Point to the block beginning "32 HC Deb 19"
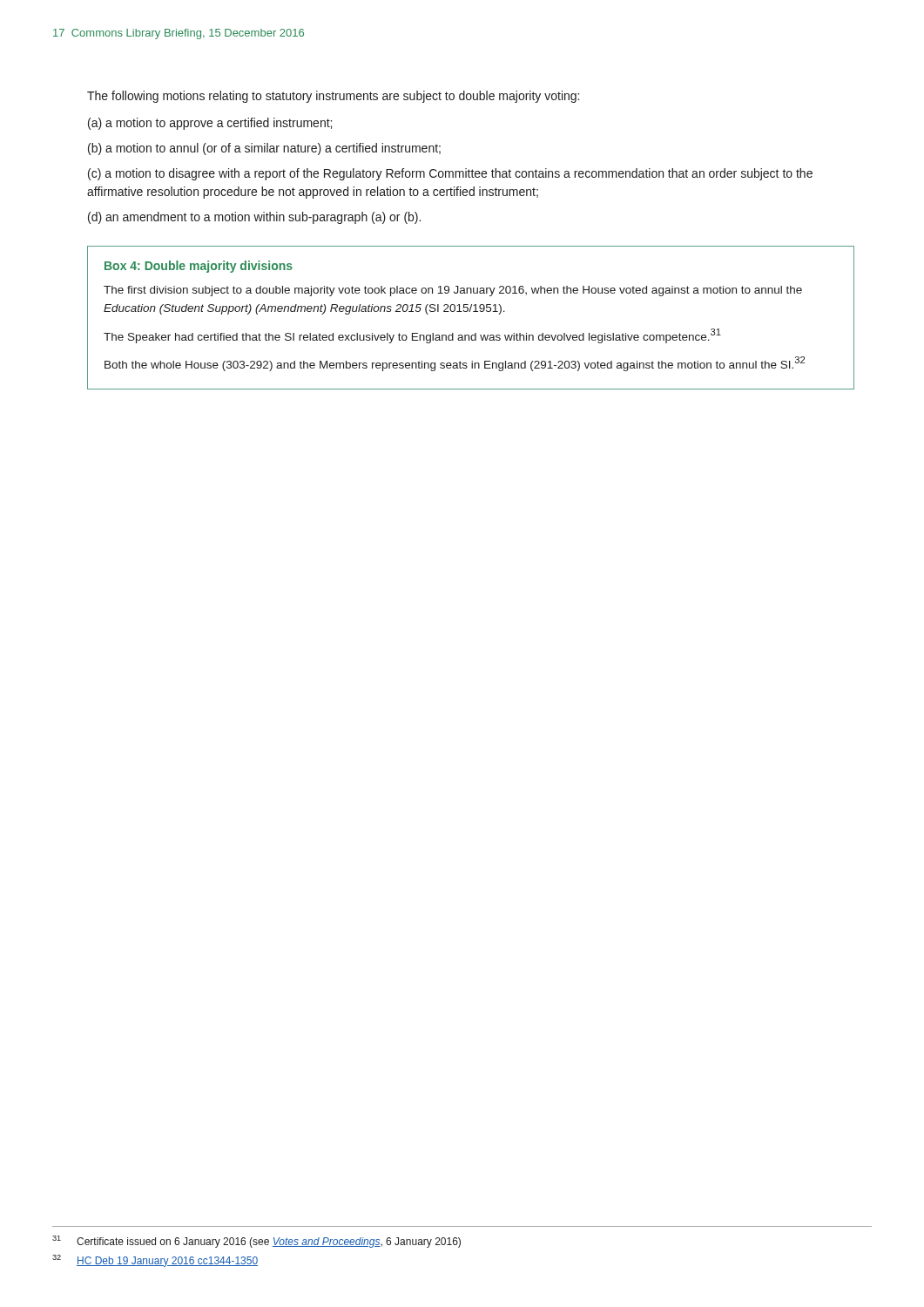 (155, 1261)
